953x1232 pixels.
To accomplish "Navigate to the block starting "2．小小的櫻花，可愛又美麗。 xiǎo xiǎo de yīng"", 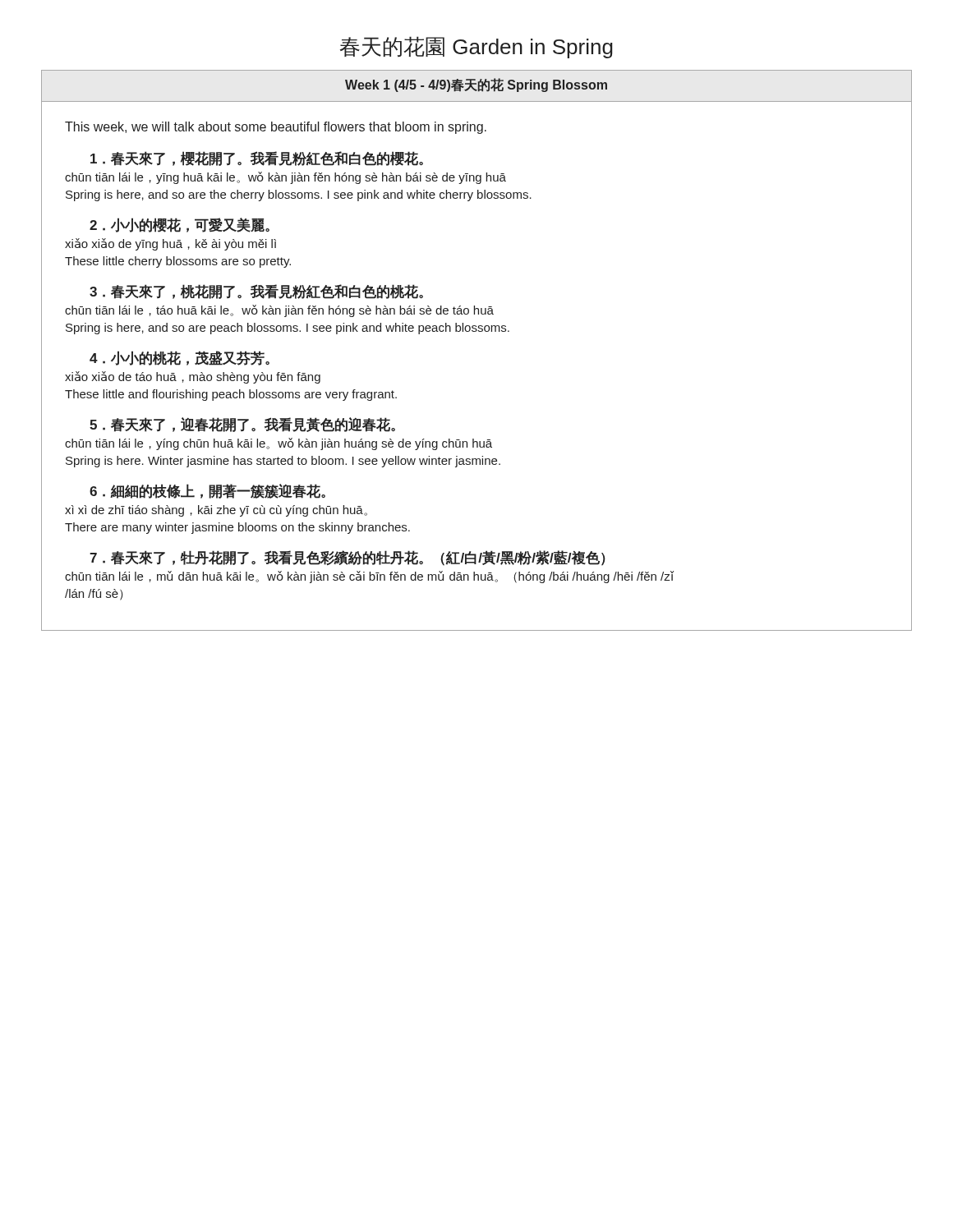I will click(180, 225).
